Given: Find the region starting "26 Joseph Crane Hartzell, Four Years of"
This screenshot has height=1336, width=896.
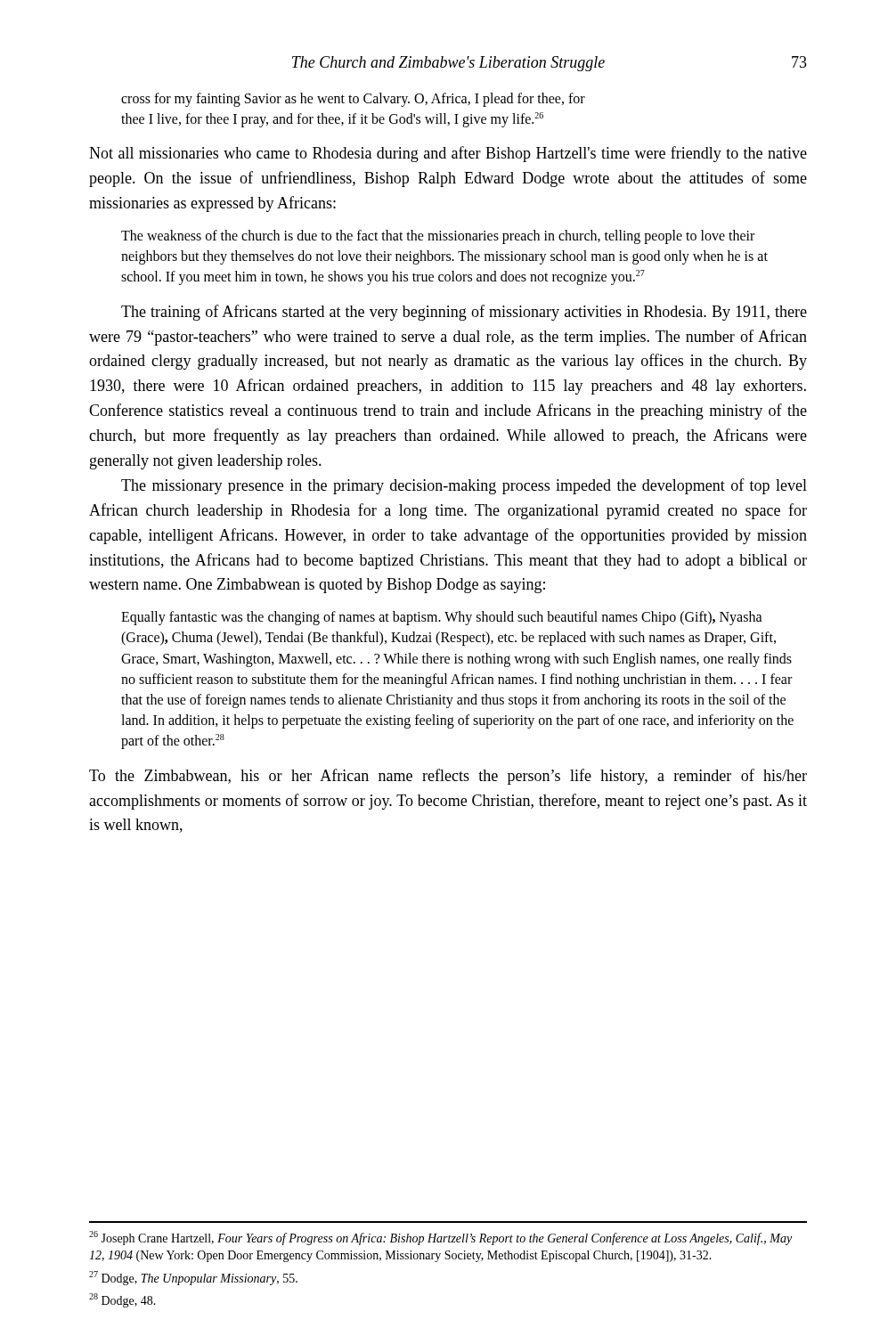Looking at the screenshot, I should tap(440, 1245).
